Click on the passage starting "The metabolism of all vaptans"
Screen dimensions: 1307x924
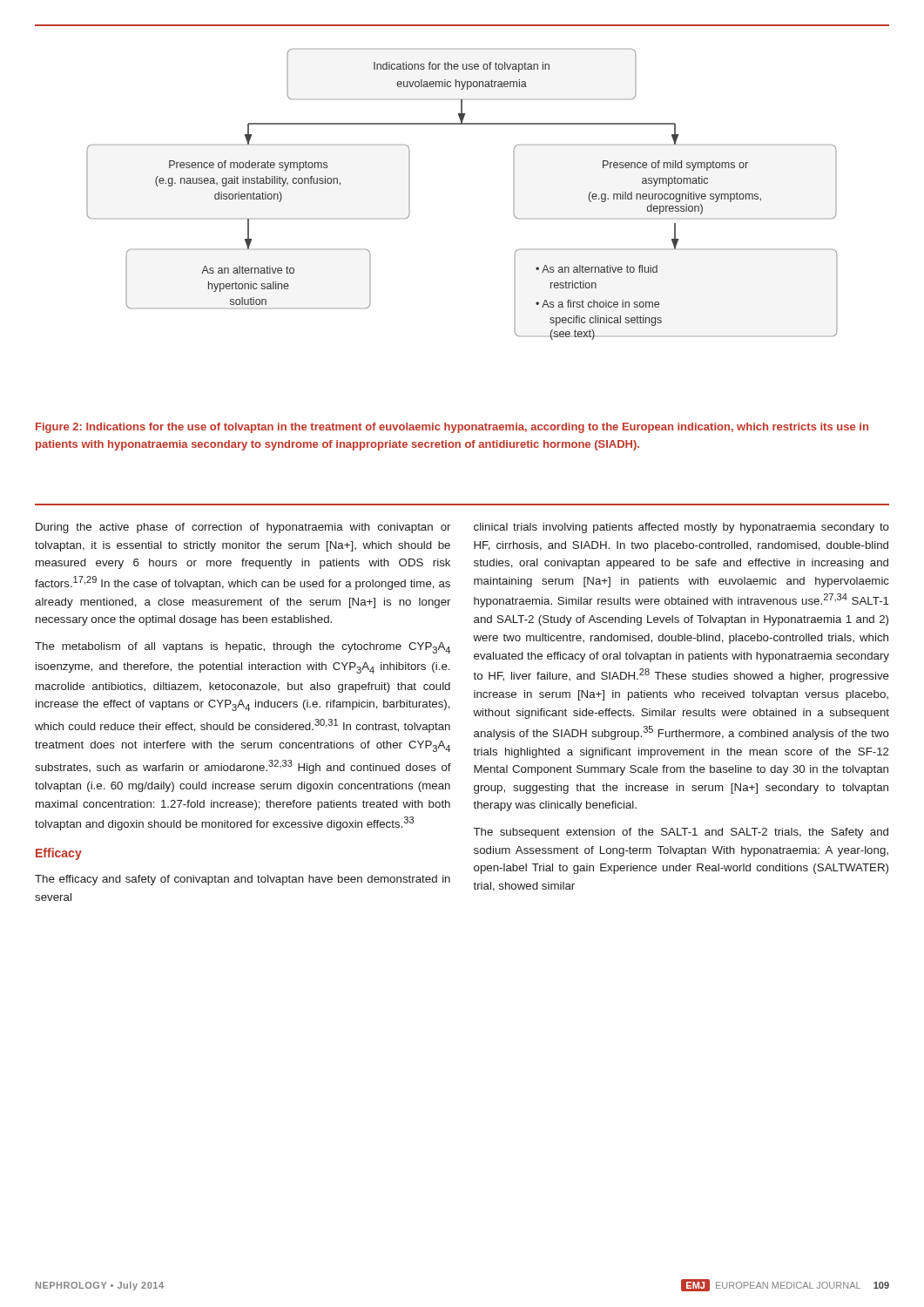pos(243,736)
